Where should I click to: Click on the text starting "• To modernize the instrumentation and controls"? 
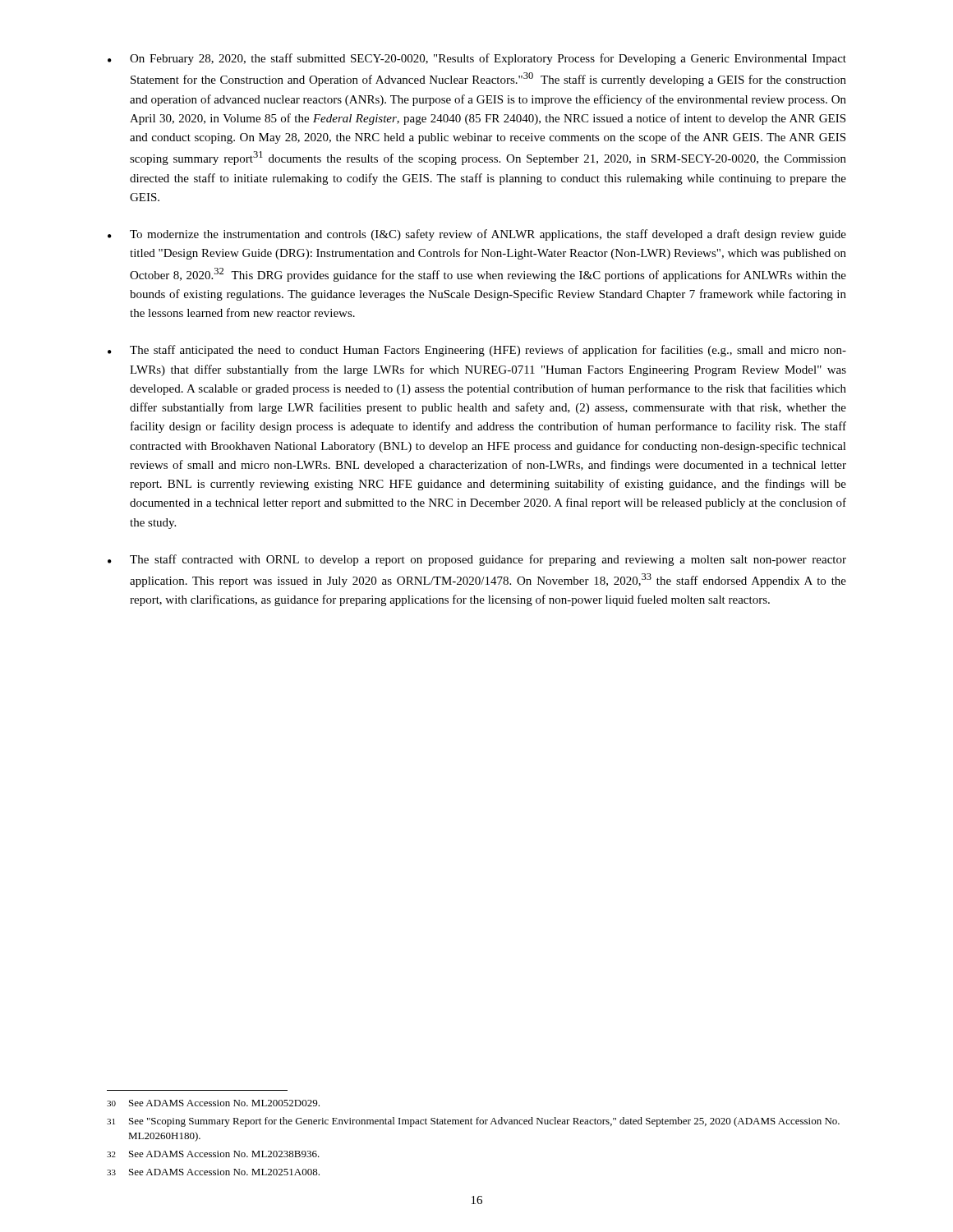pos(476,274)
